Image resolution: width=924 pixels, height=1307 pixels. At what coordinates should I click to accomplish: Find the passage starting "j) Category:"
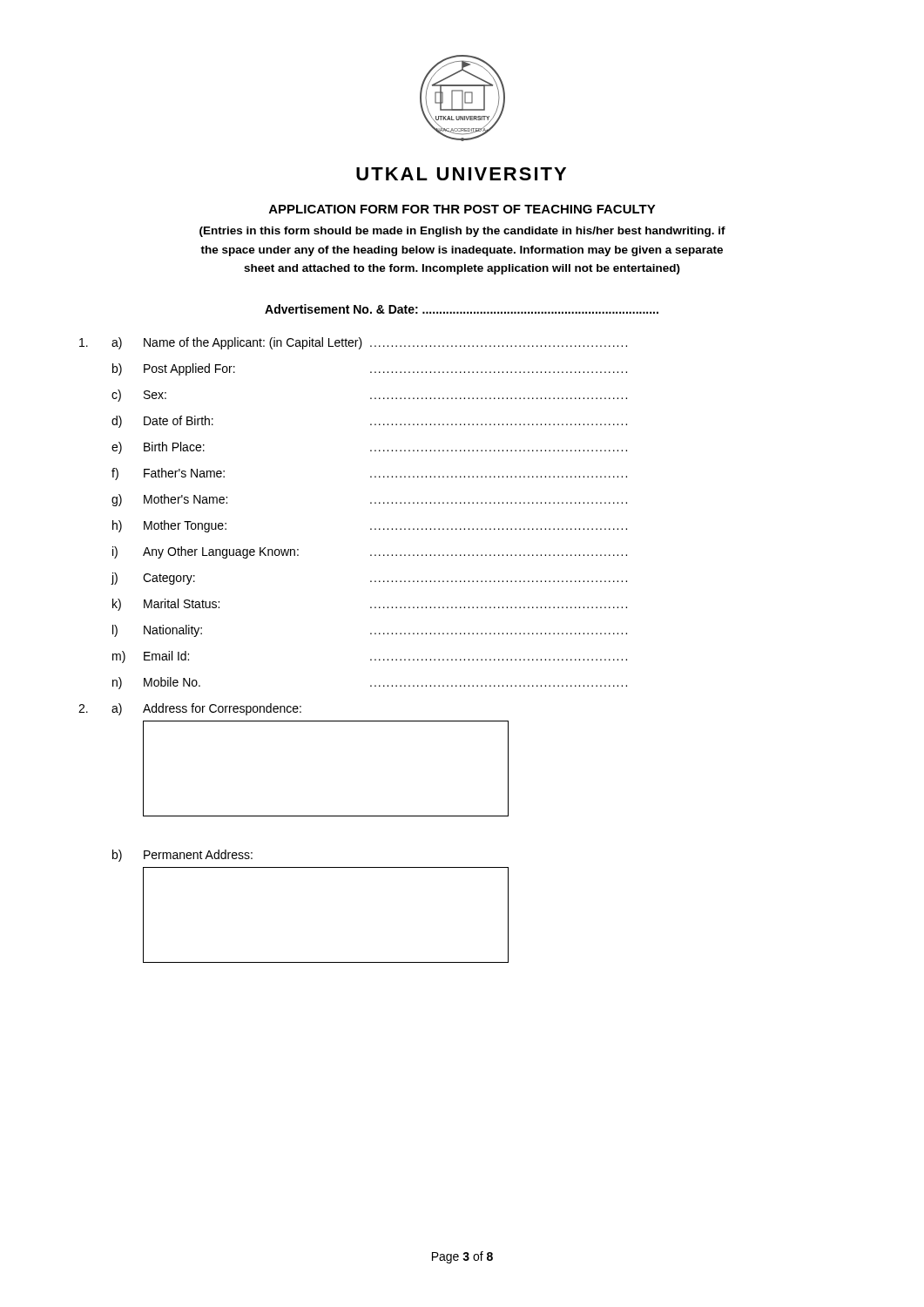coord(479,577)
